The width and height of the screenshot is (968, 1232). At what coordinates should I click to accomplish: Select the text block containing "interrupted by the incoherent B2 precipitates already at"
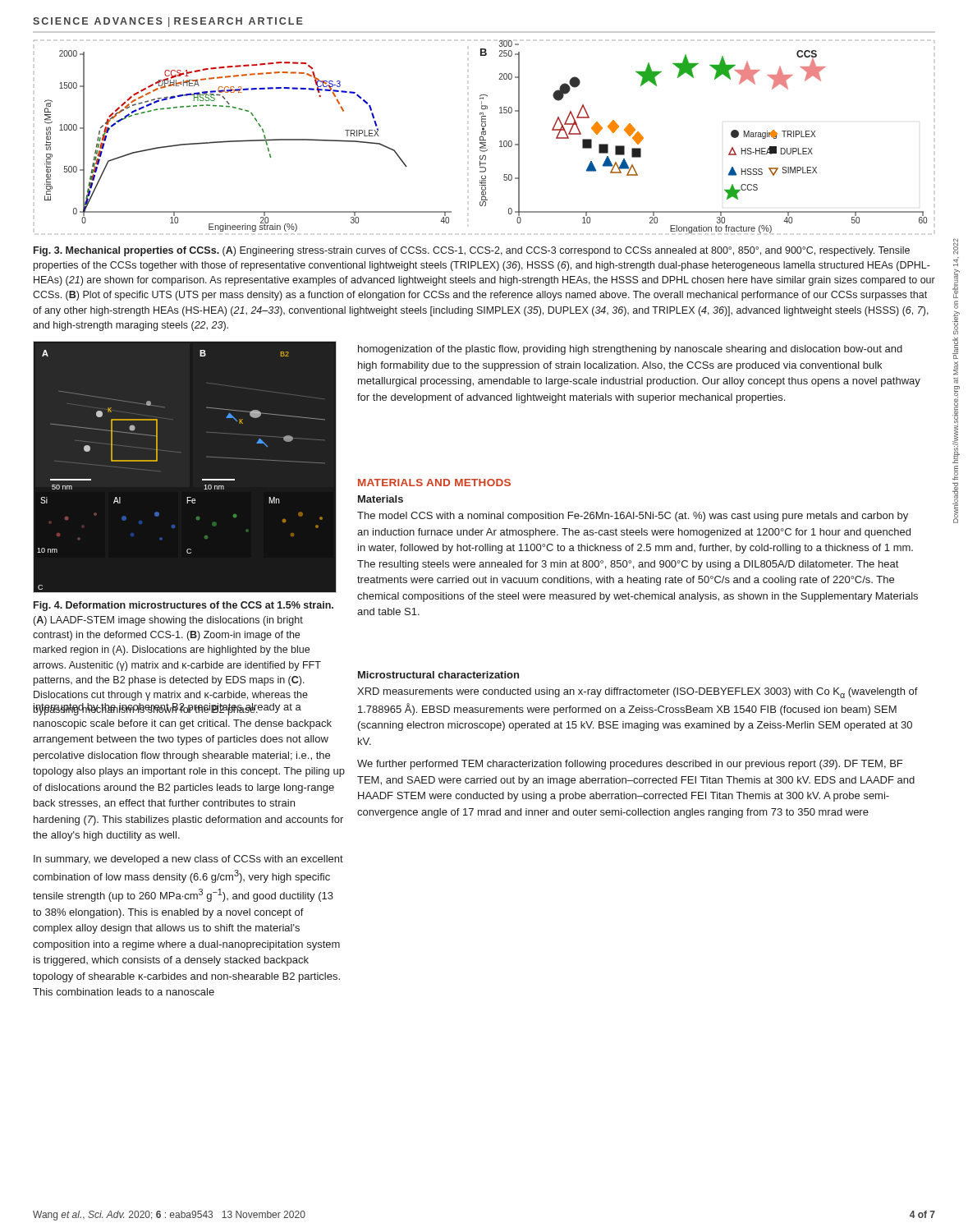pos(189,850)
